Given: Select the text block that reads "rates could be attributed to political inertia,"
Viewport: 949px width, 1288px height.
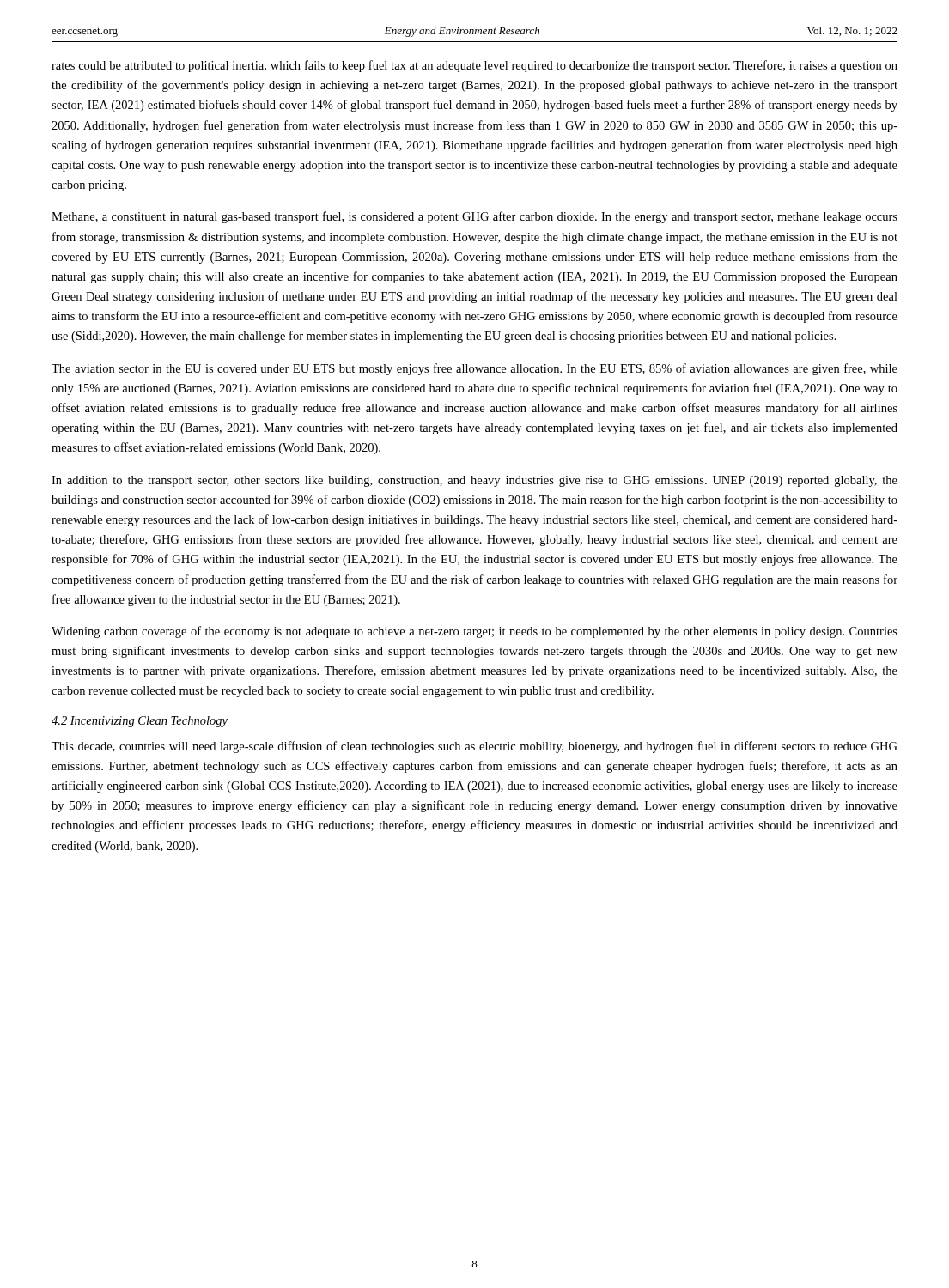Looking at the screenshot, I should click(x=474, y=125).
